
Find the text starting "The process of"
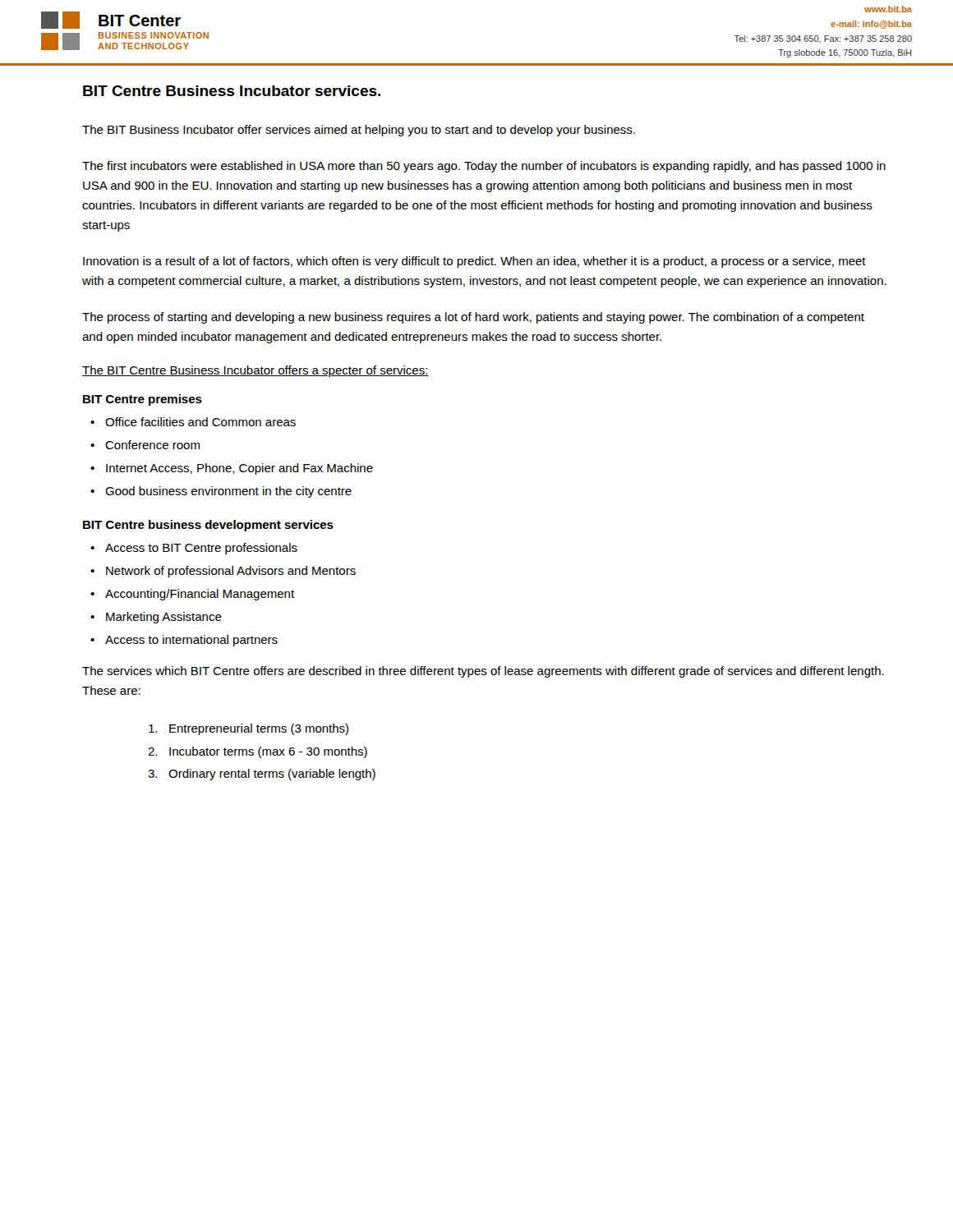(x=485, y=327)
